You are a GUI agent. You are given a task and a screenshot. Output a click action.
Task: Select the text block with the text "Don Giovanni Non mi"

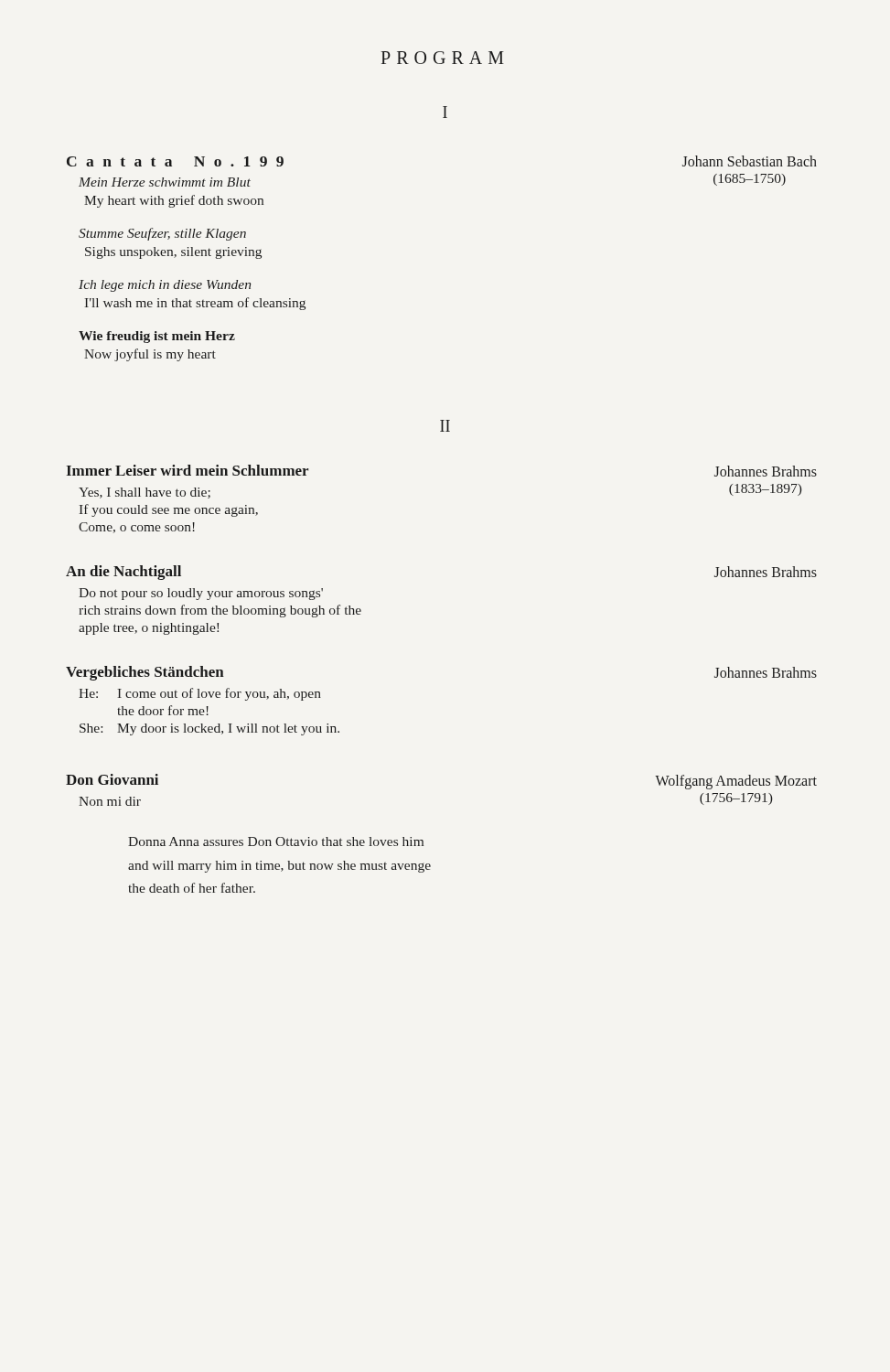click(112, 790)
